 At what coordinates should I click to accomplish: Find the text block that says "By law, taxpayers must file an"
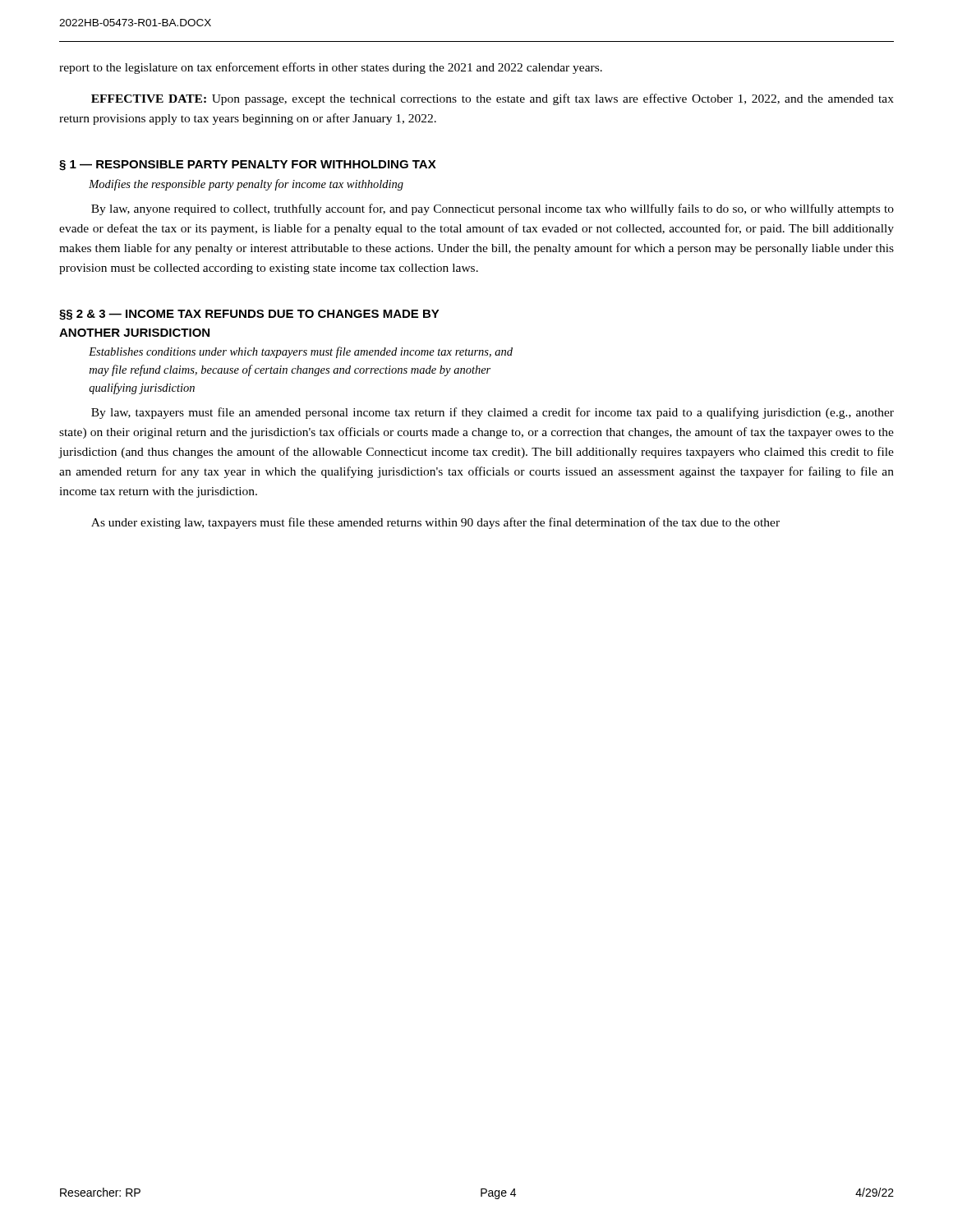coord(476,451)
